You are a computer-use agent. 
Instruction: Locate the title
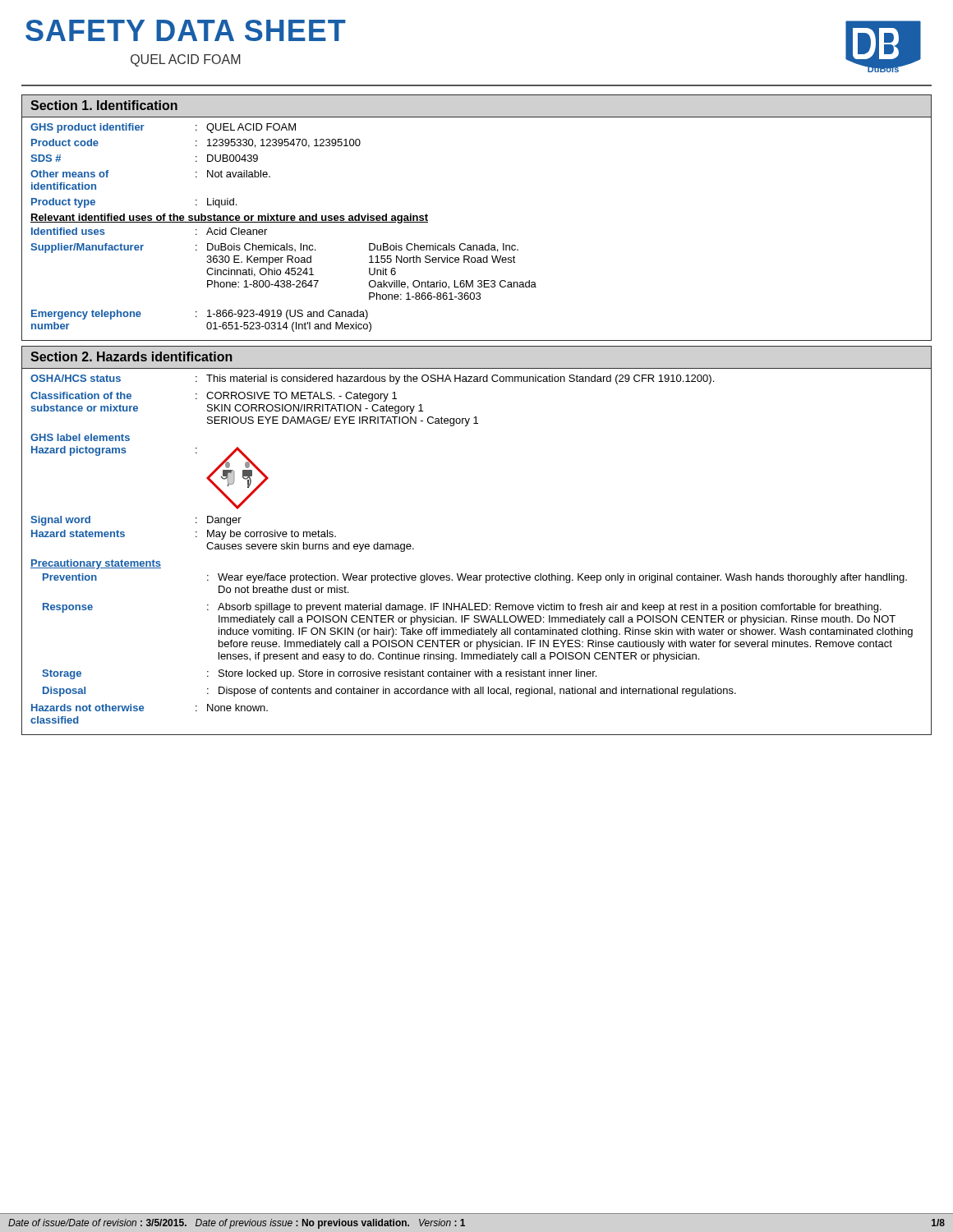pyautogui.click(x=186, y=31)
